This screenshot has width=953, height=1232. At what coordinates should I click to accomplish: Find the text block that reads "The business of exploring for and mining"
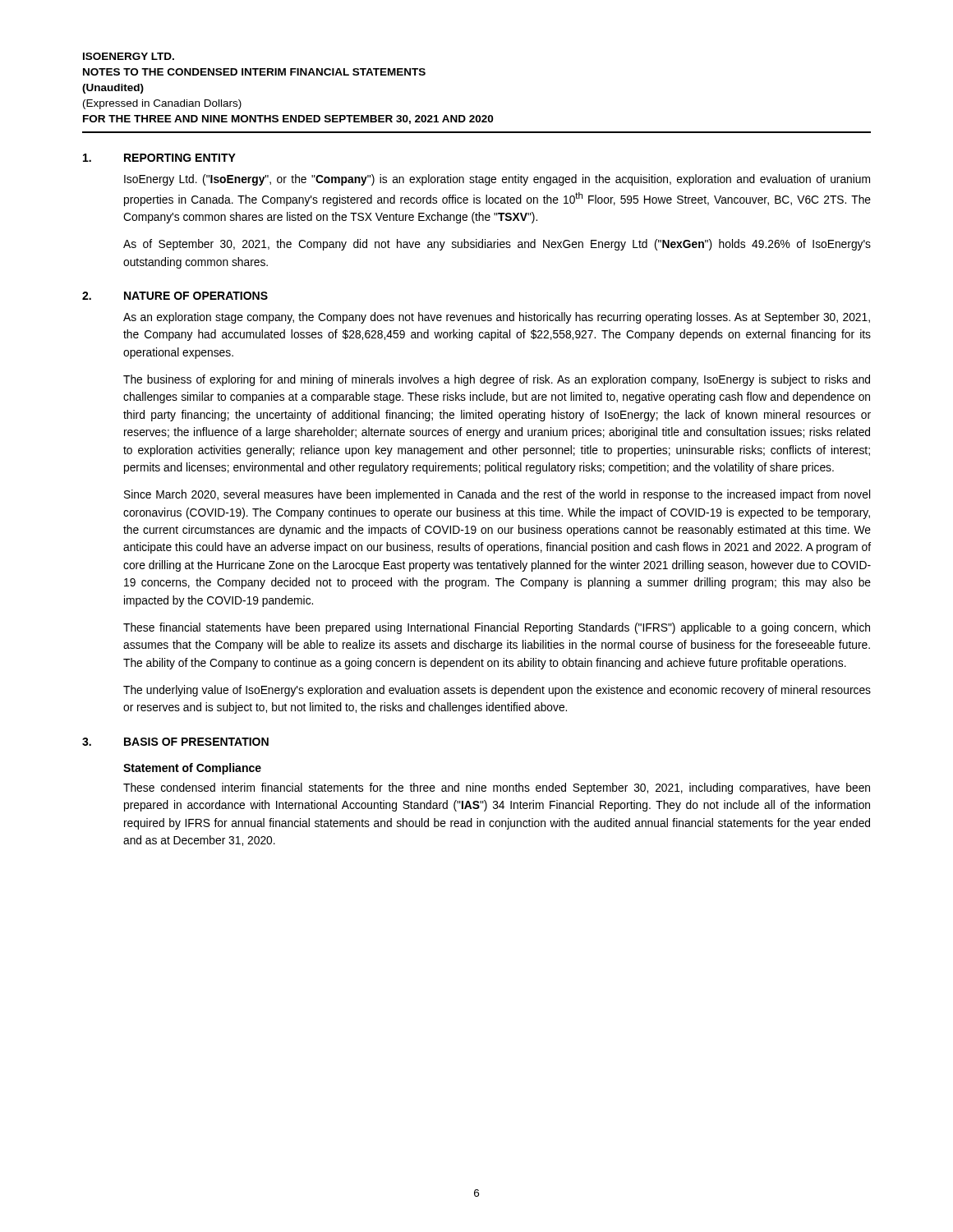497,424
